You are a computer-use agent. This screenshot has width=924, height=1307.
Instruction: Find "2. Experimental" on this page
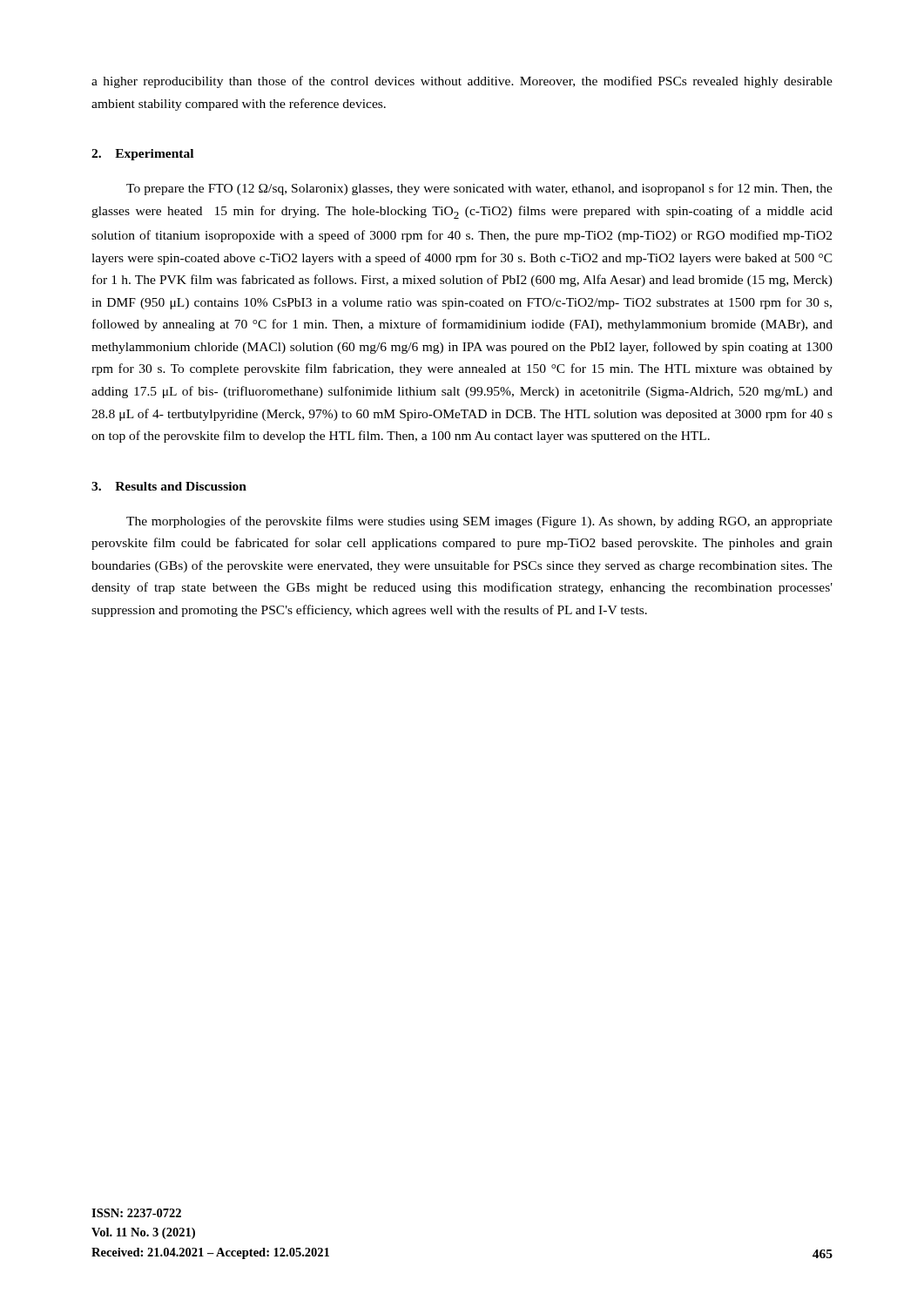(x=143, y=153)
